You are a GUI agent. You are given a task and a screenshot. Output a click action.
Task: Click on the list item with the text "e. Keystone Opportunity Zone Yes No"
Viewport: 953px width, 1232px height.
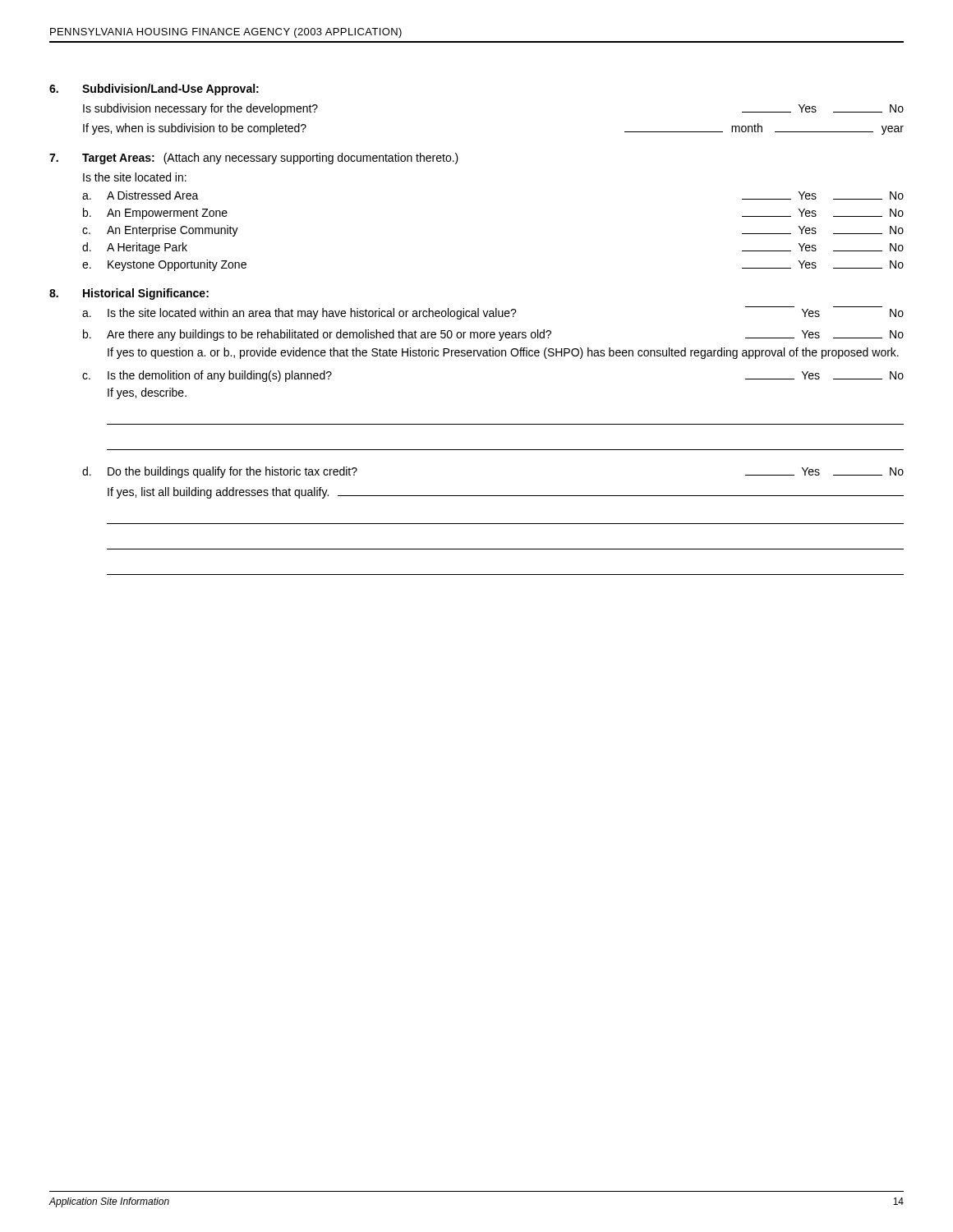click(175, 265)
